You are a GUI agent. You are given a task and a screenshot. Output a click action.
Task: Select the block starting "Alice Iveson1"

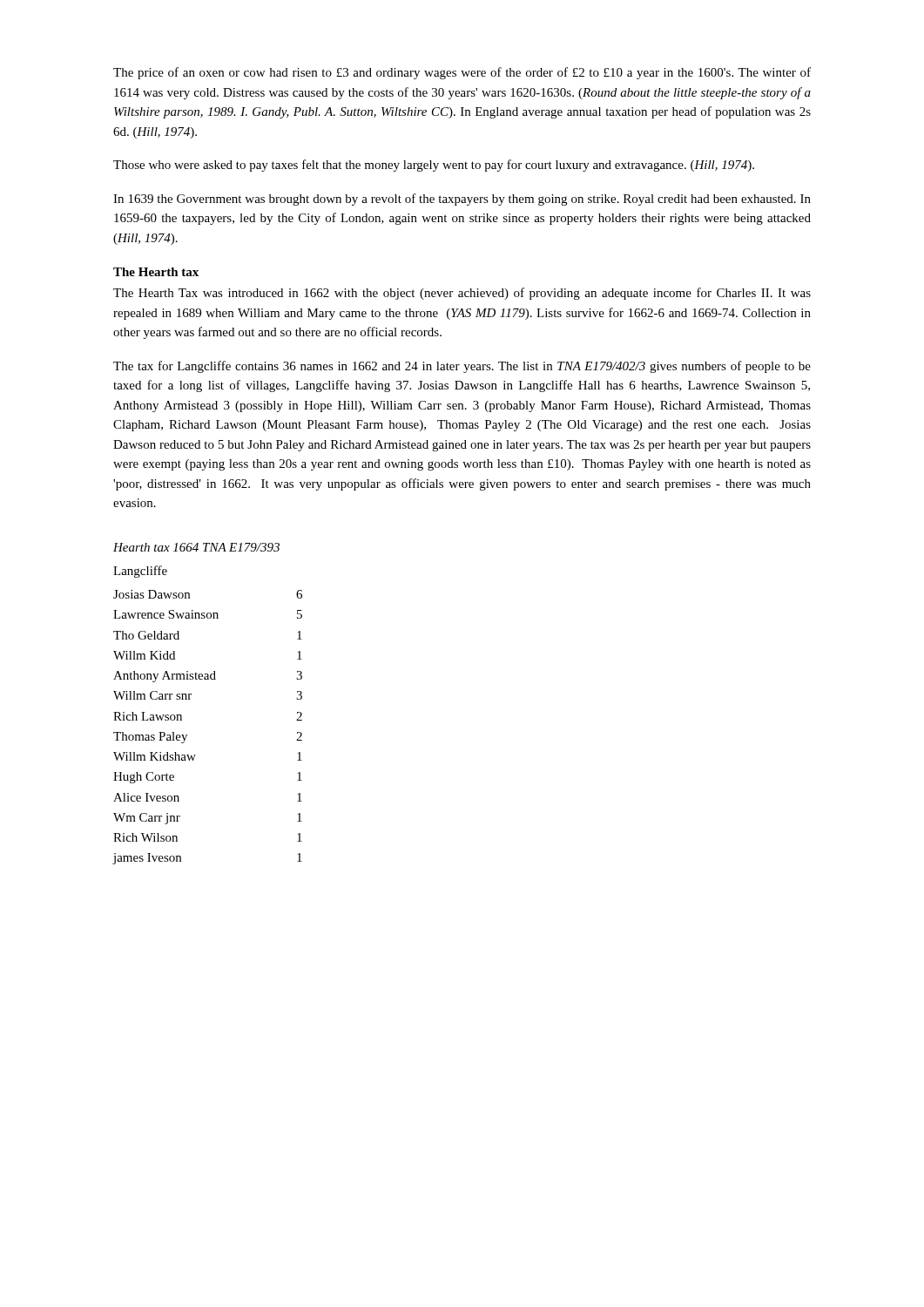[154, 798]
